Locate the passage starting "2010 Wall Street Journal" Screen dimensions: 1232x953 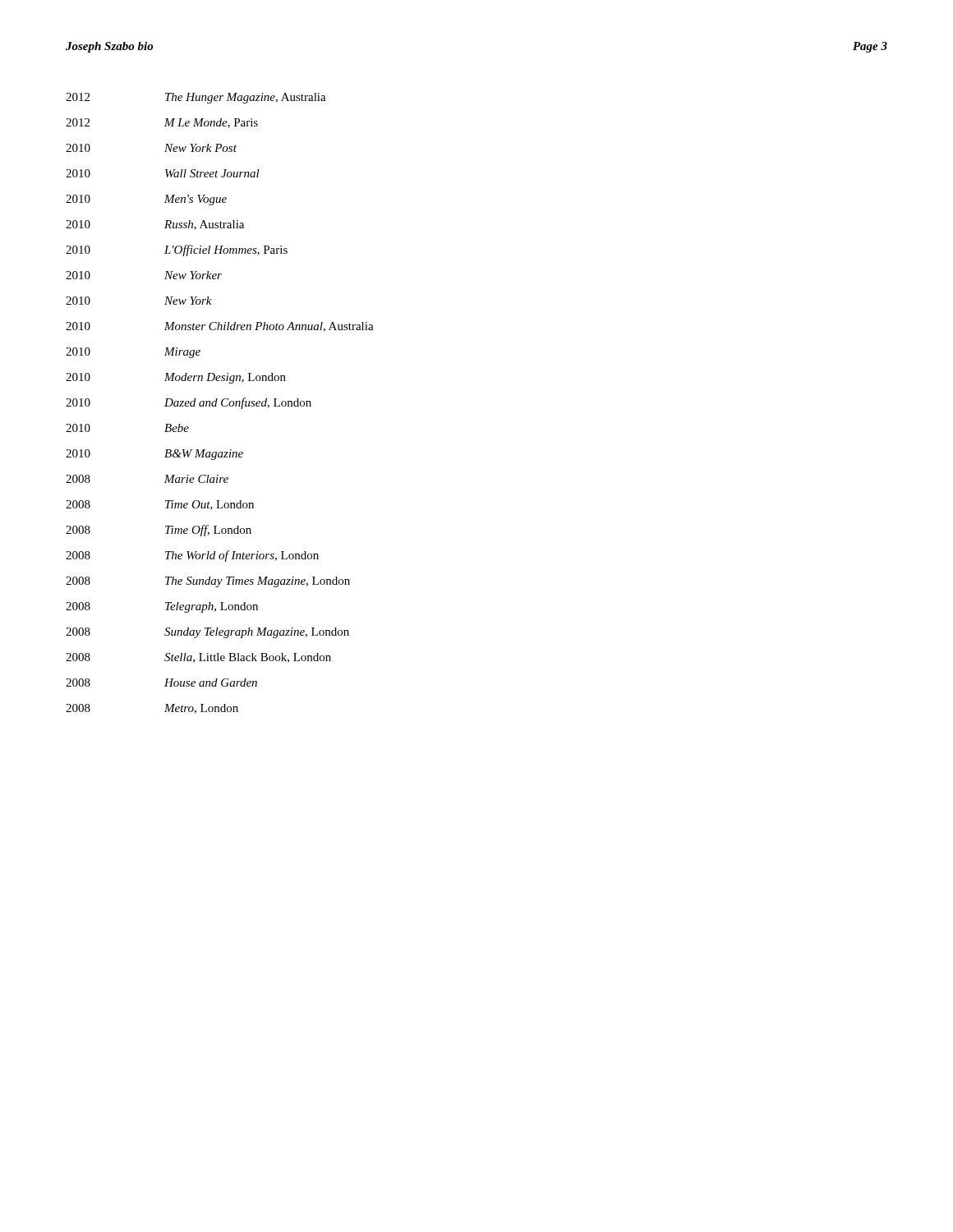coord(162,174)
